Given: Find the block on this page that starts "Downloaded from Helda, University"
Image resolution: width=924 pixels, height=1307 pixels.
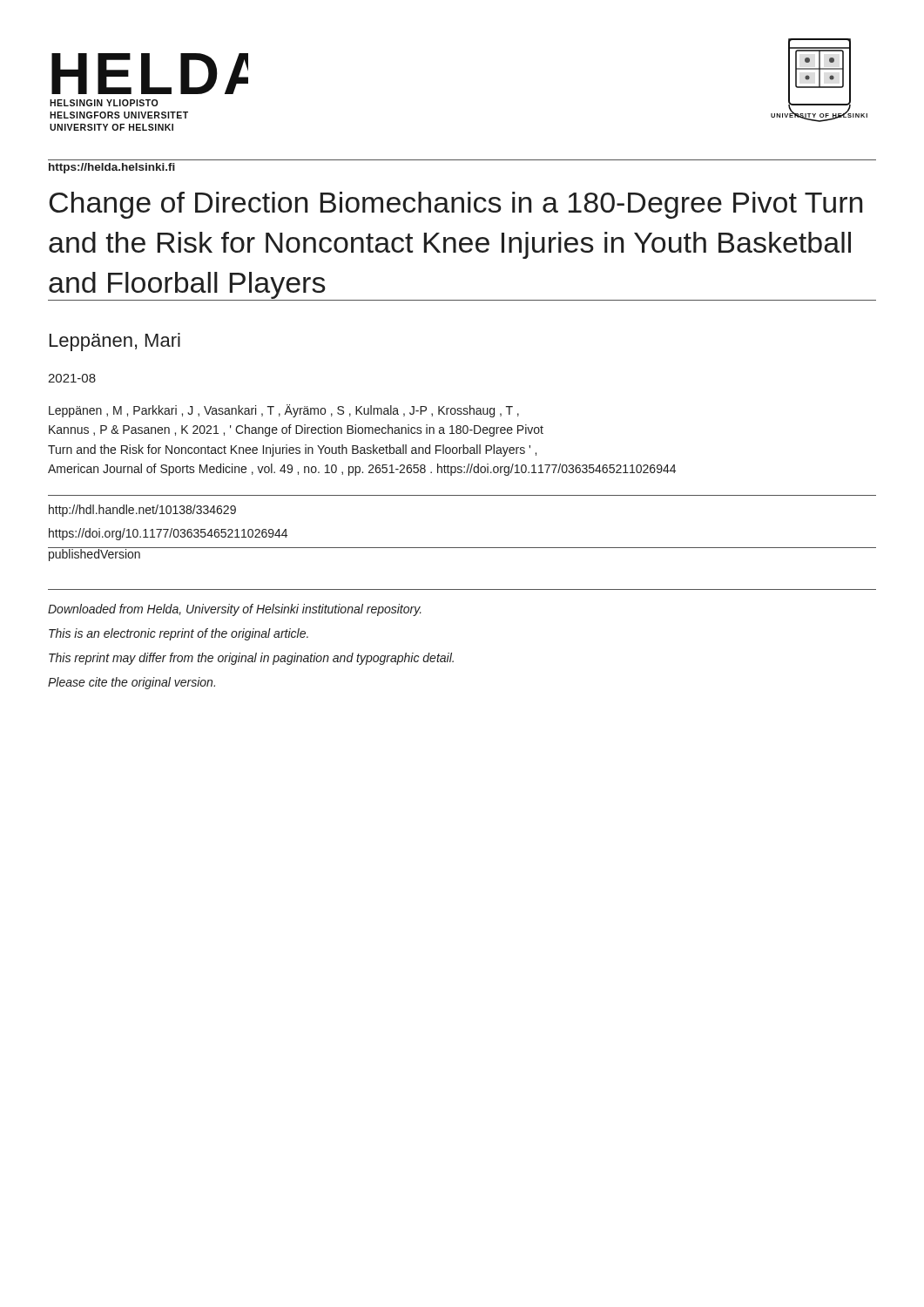Looking at the screenshot, I should tap(235, 610).
